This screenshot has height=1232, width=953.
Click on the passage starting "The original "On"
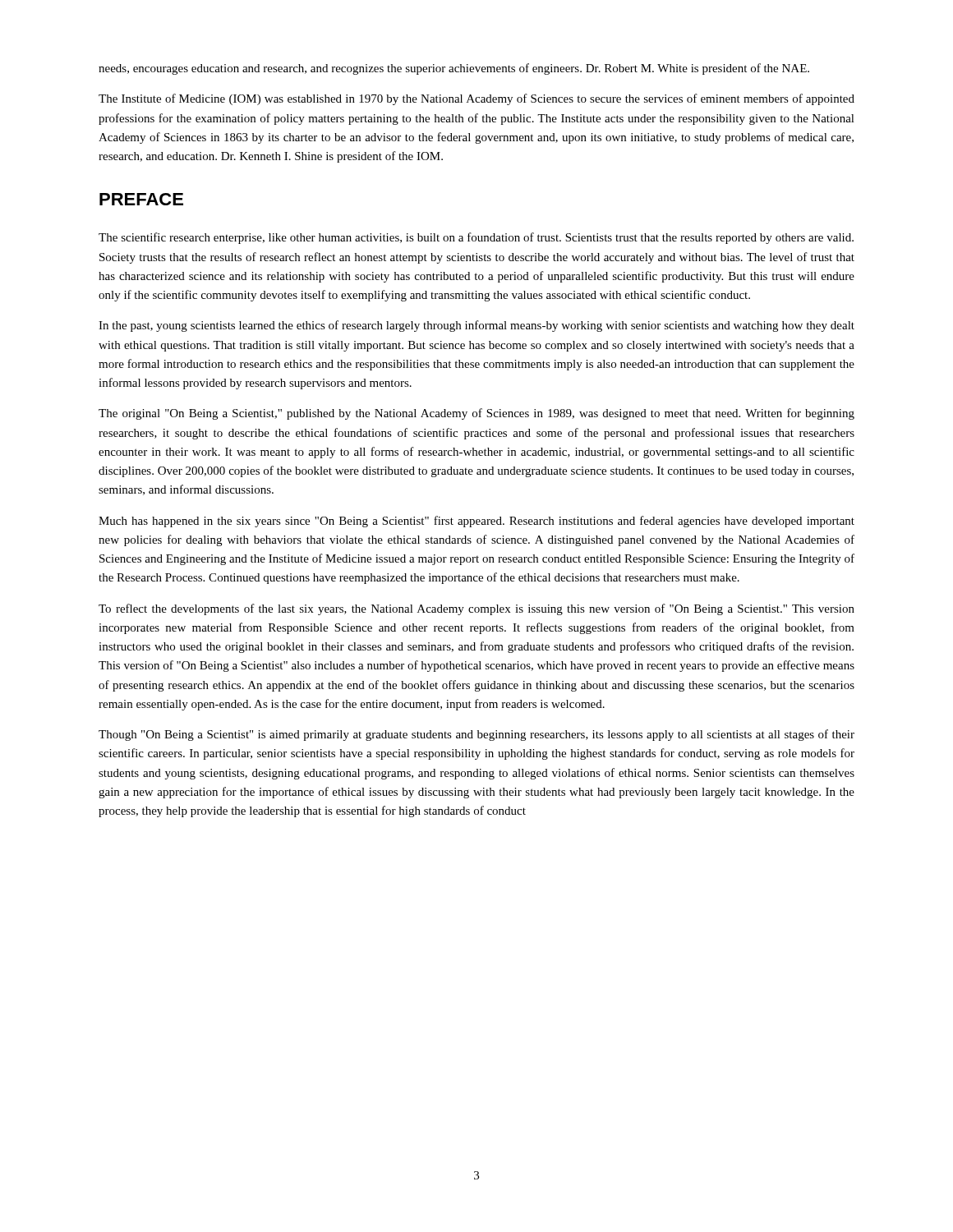(x=476, y=452)
